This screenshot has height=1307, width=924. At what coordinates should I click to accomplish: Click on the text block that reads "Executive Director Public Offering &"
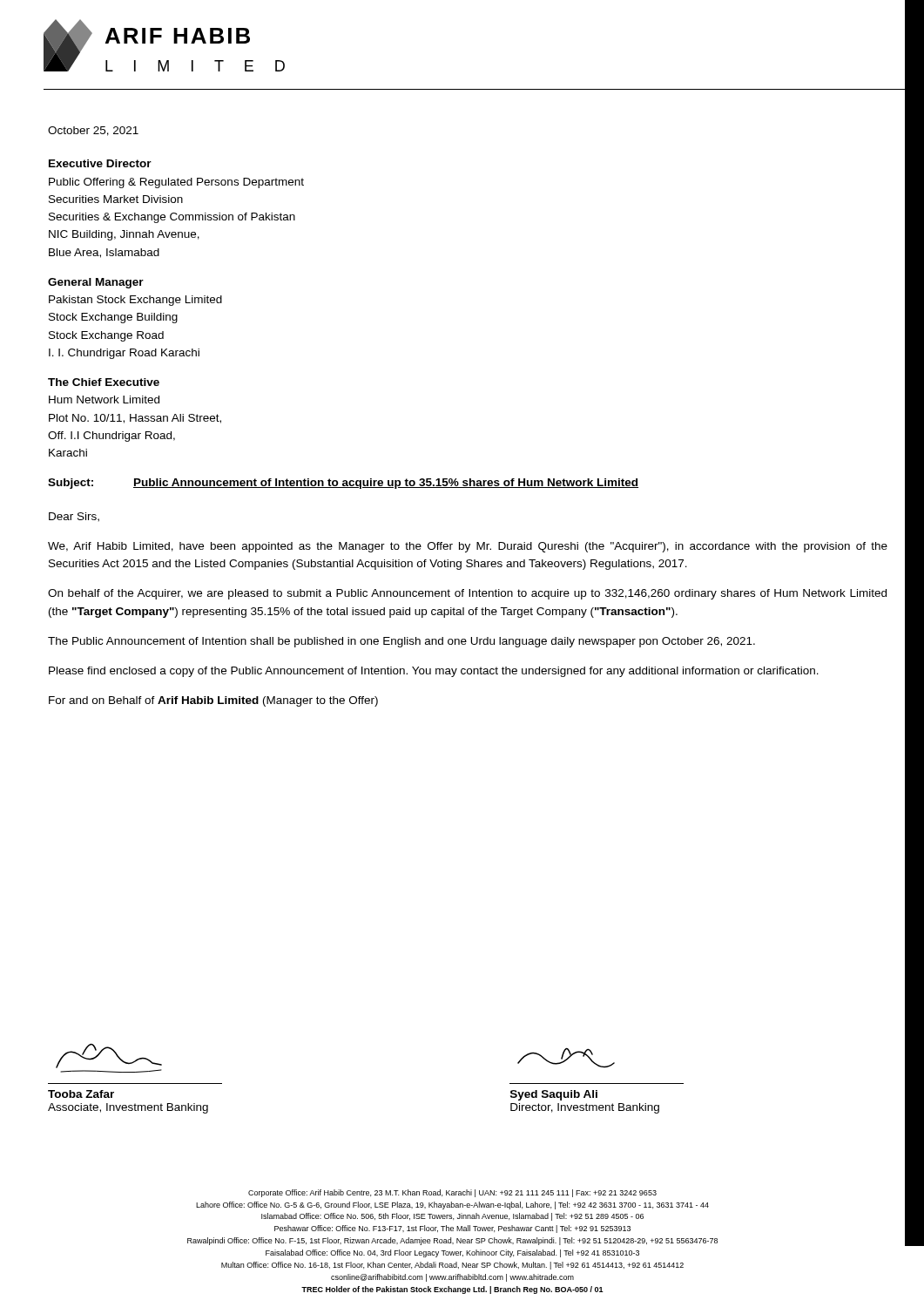pyautogui.click(x=100, y=163)
